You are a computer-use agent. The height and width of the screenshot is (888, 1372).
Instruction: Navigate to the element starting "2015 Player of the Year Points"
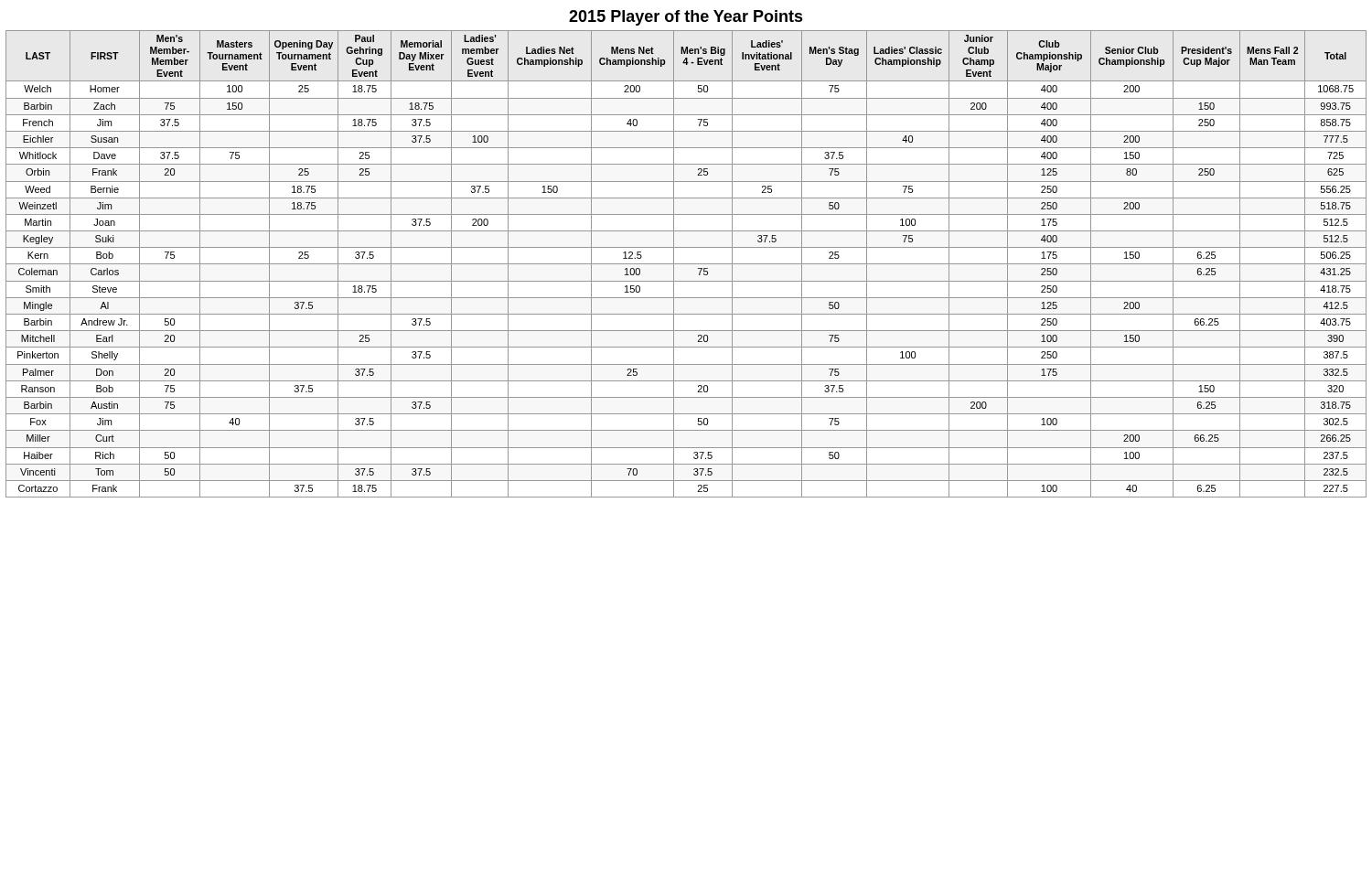[x=686, y=16]
